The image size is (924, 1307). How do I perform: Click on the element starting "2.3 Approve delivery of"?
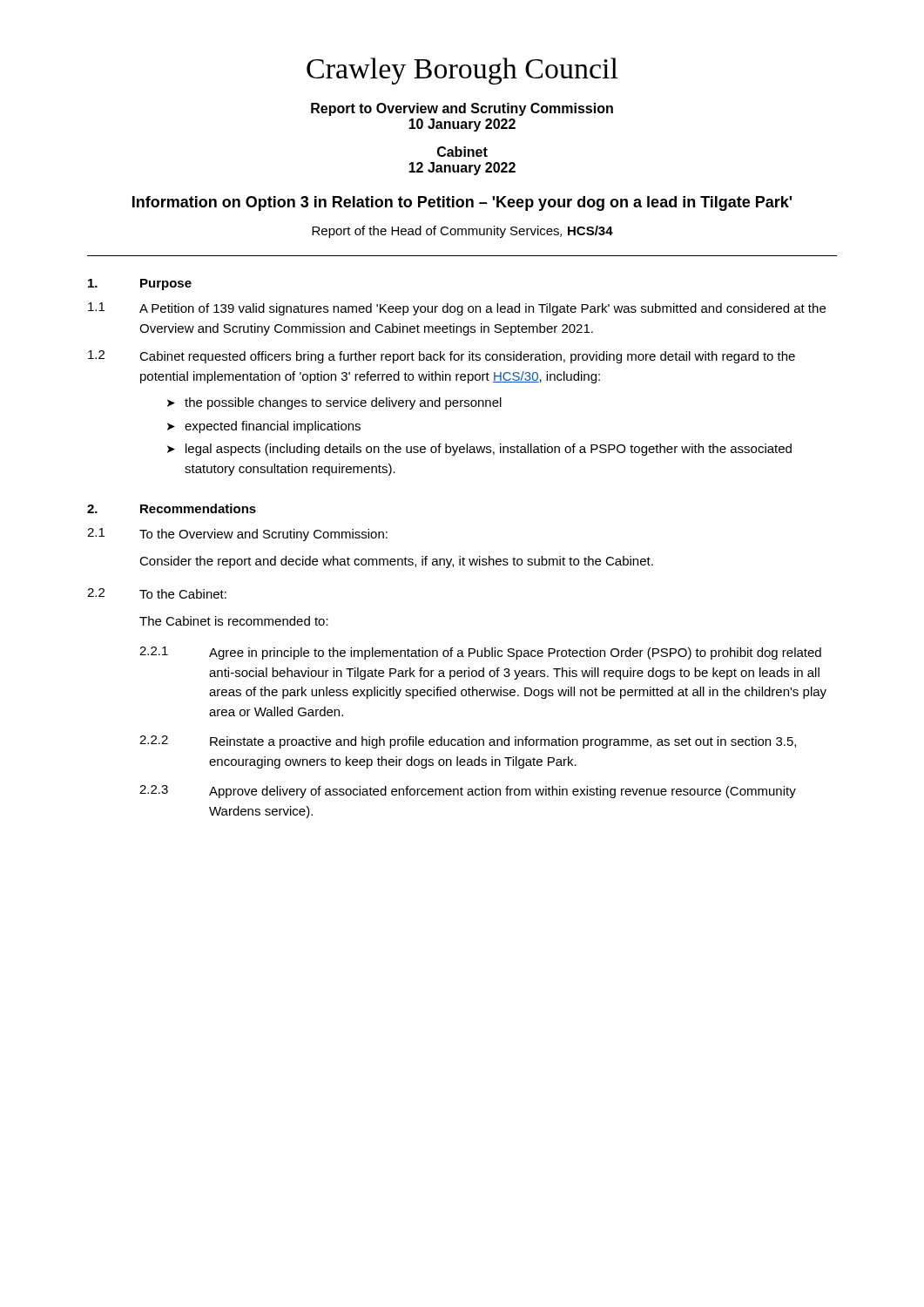point(462,801)
